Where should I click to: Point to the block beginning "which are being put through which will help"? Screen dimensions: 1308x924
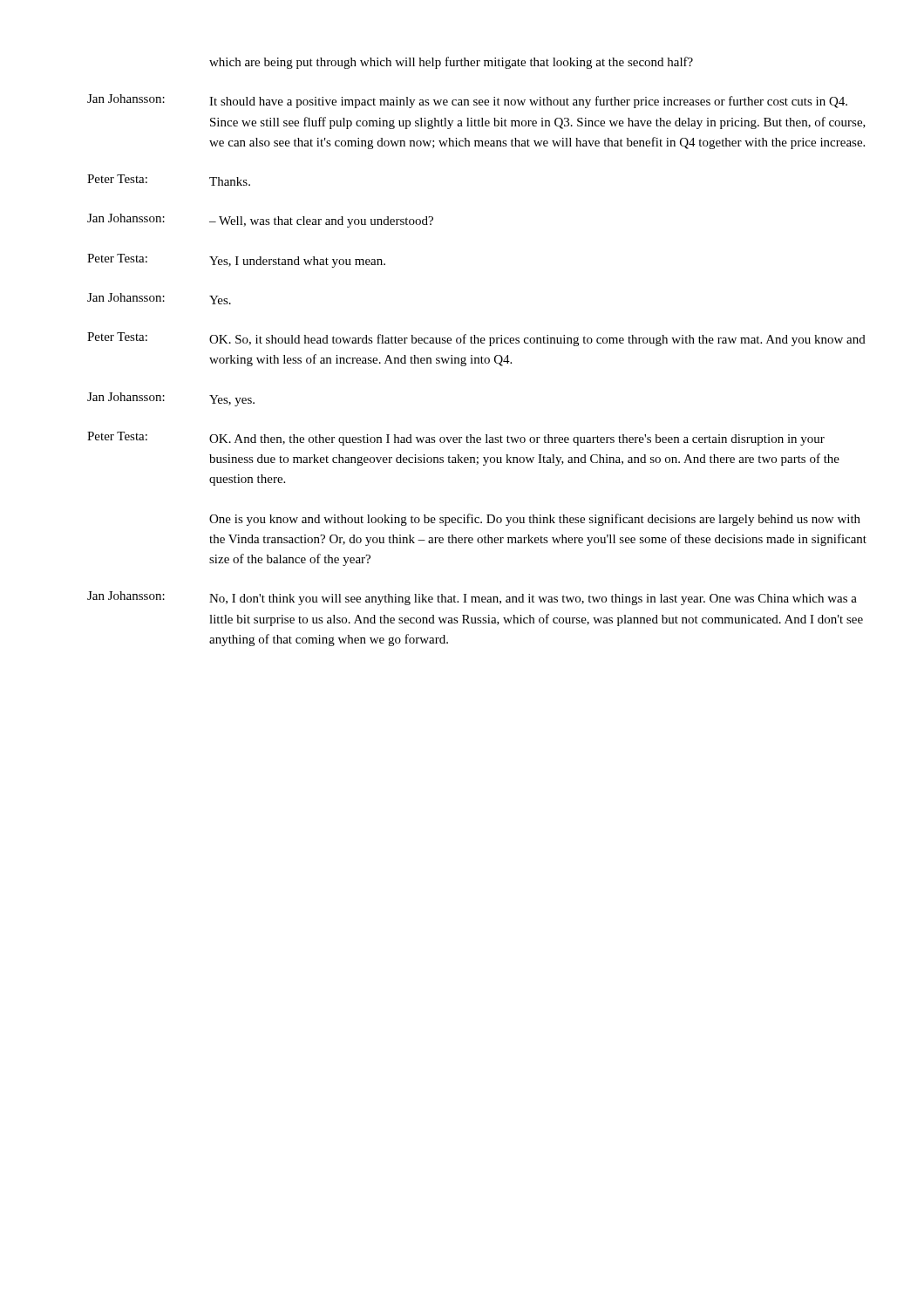click(x=451, y=62)
